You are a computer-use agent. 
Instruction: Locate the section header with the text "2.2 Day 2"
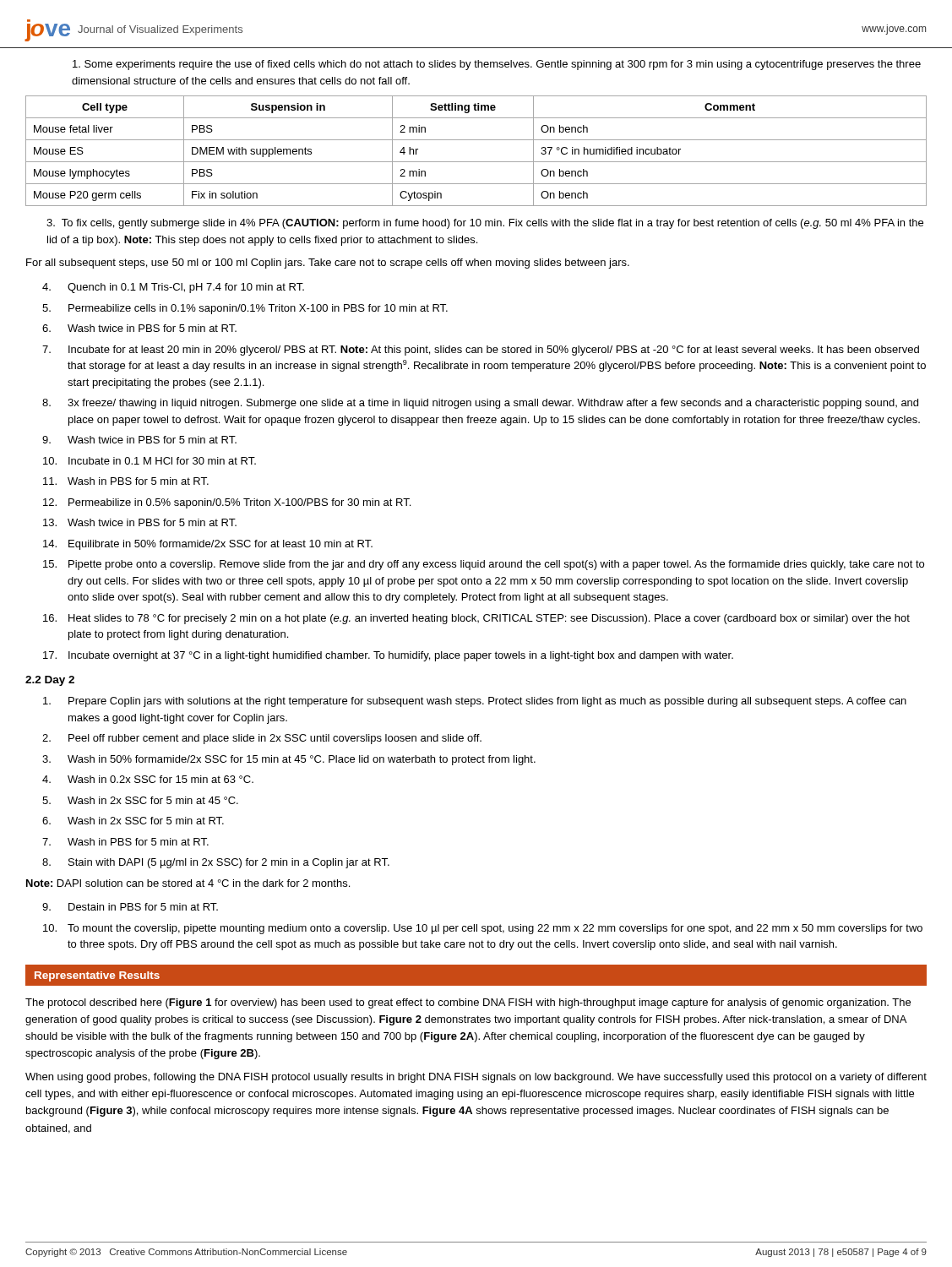click(x=50, y=680)
